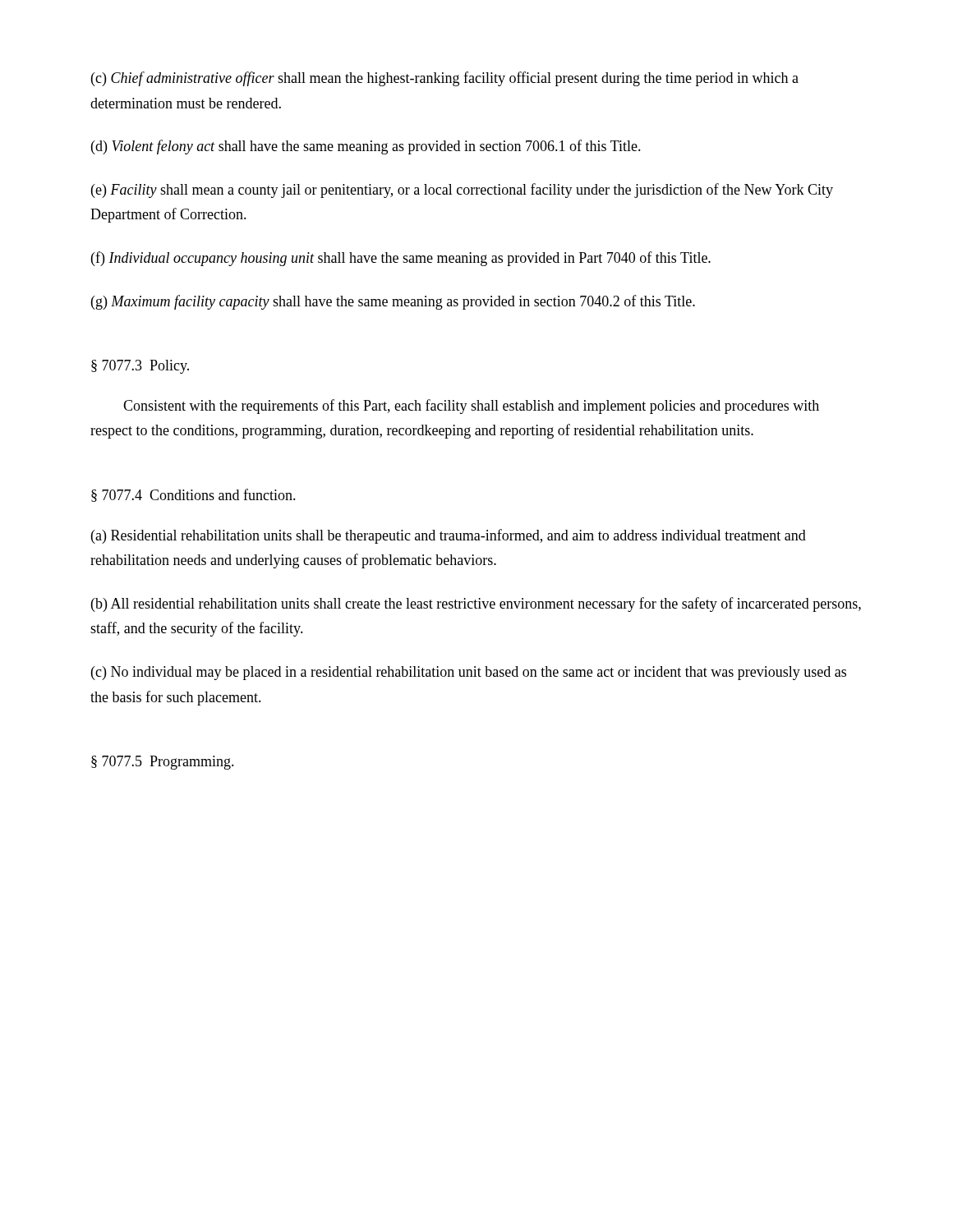Locate the element starting "(e) Facility shall mean"

pos(462,202)
